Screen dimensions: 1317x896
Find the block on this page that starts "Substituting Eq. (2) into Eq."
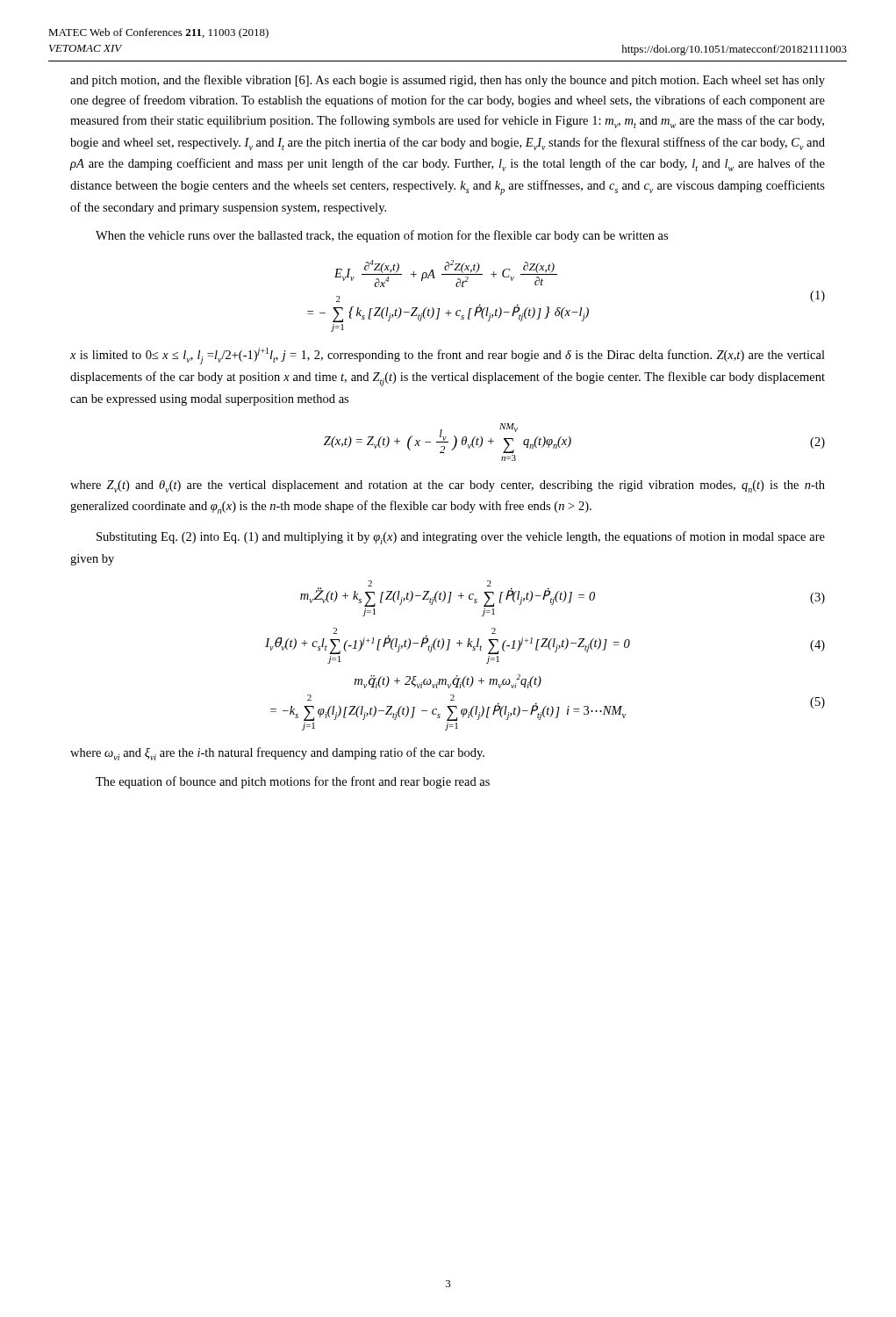pos(448,547)
